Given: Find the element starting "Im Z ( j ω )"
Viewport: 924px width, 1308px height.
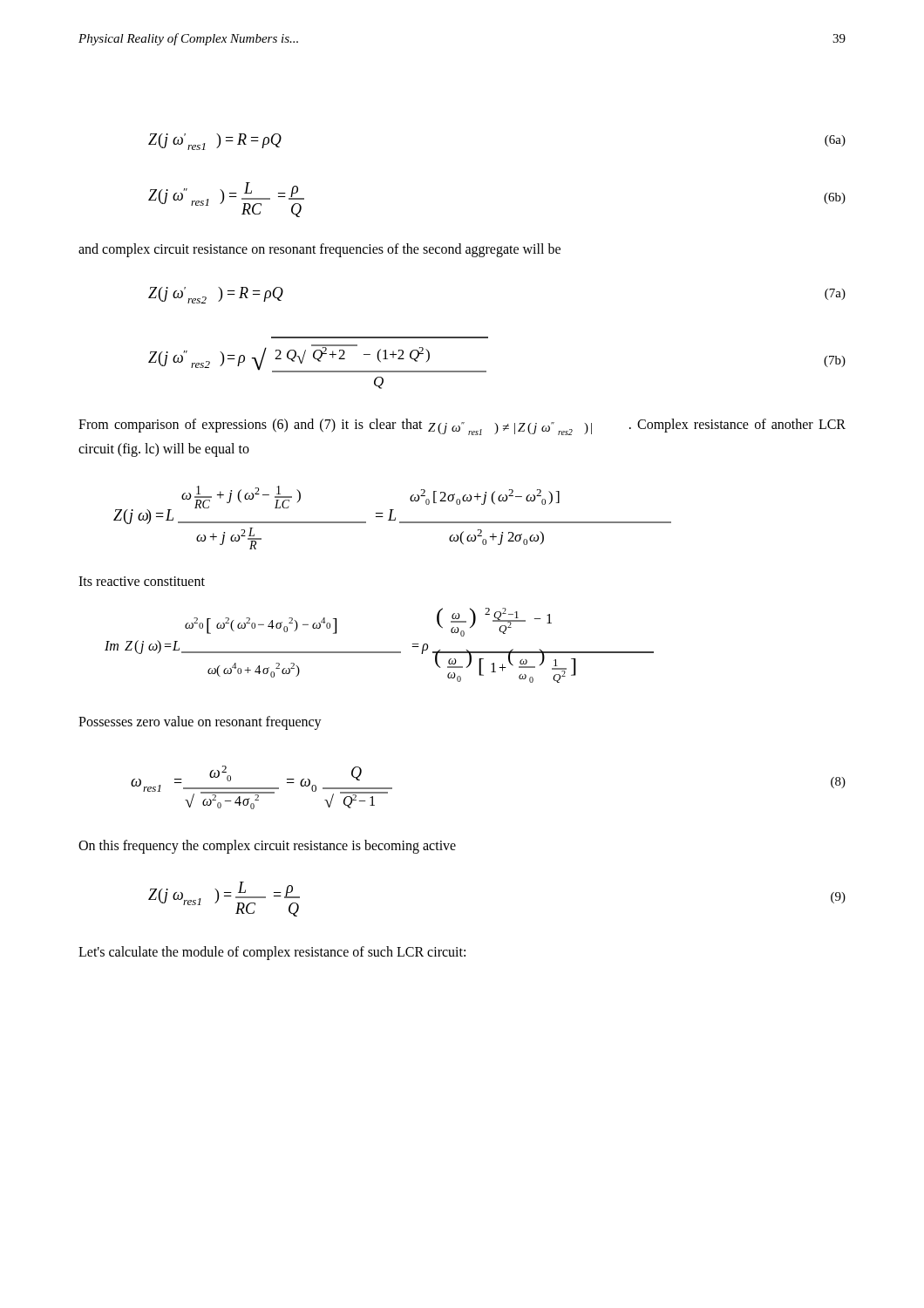Looking at the screenshot, I should tap(462, 648).
